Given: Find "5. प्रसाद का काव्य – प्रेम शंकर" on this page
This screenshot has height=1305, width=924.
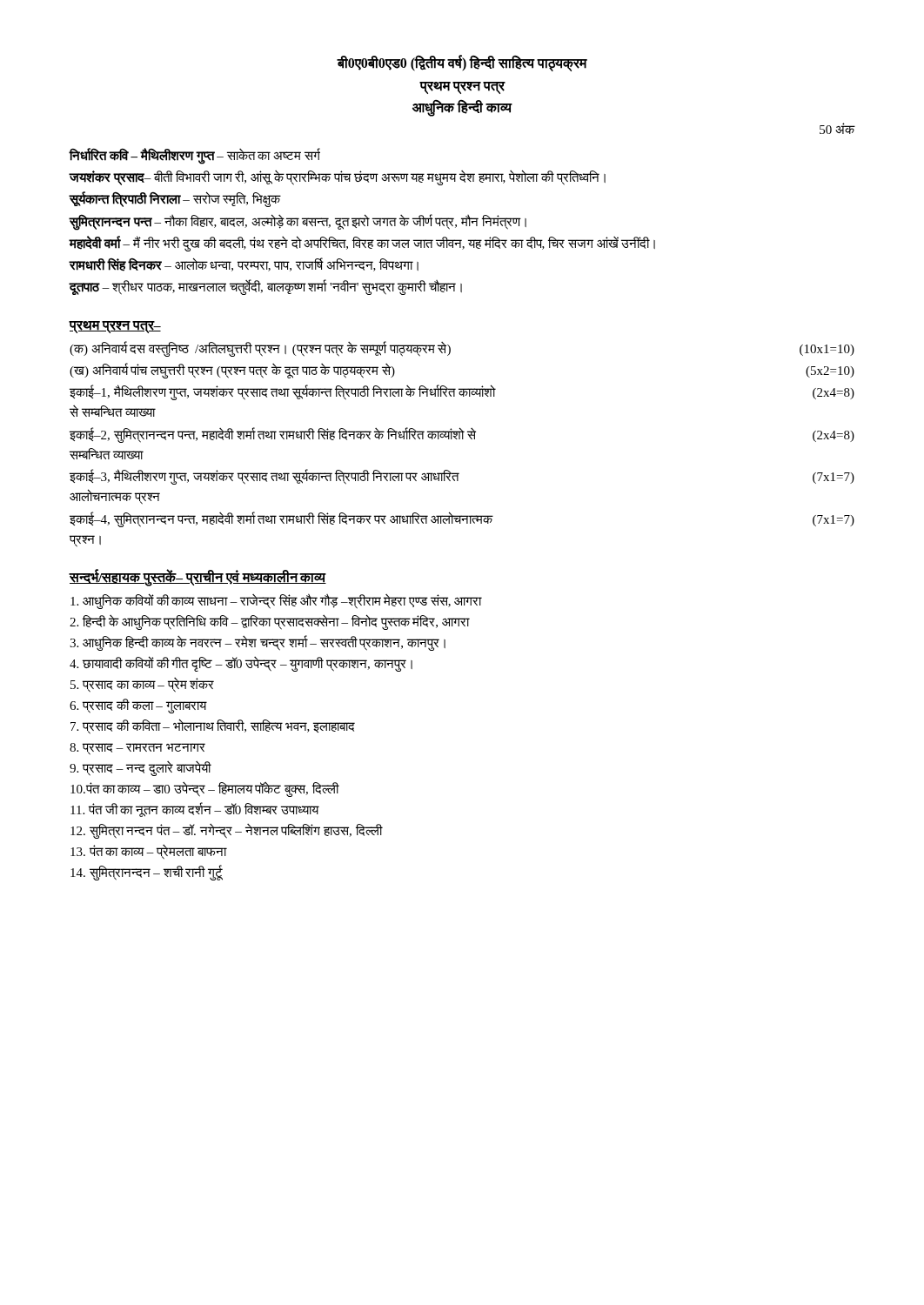Looking at the screenshot, I should coord(142,685).
